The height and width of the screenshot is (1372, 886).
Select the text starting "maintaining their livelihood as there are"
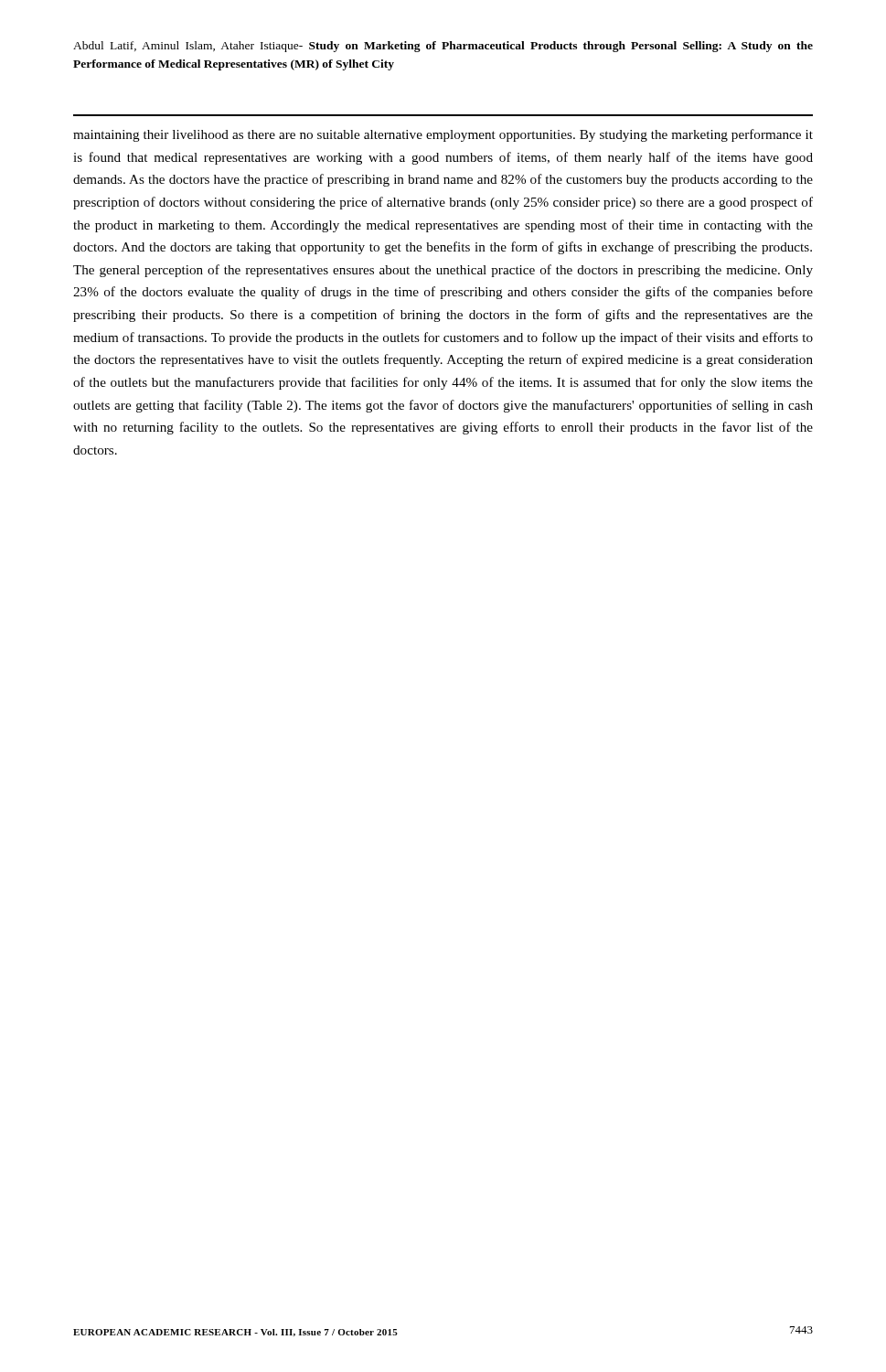443,292
